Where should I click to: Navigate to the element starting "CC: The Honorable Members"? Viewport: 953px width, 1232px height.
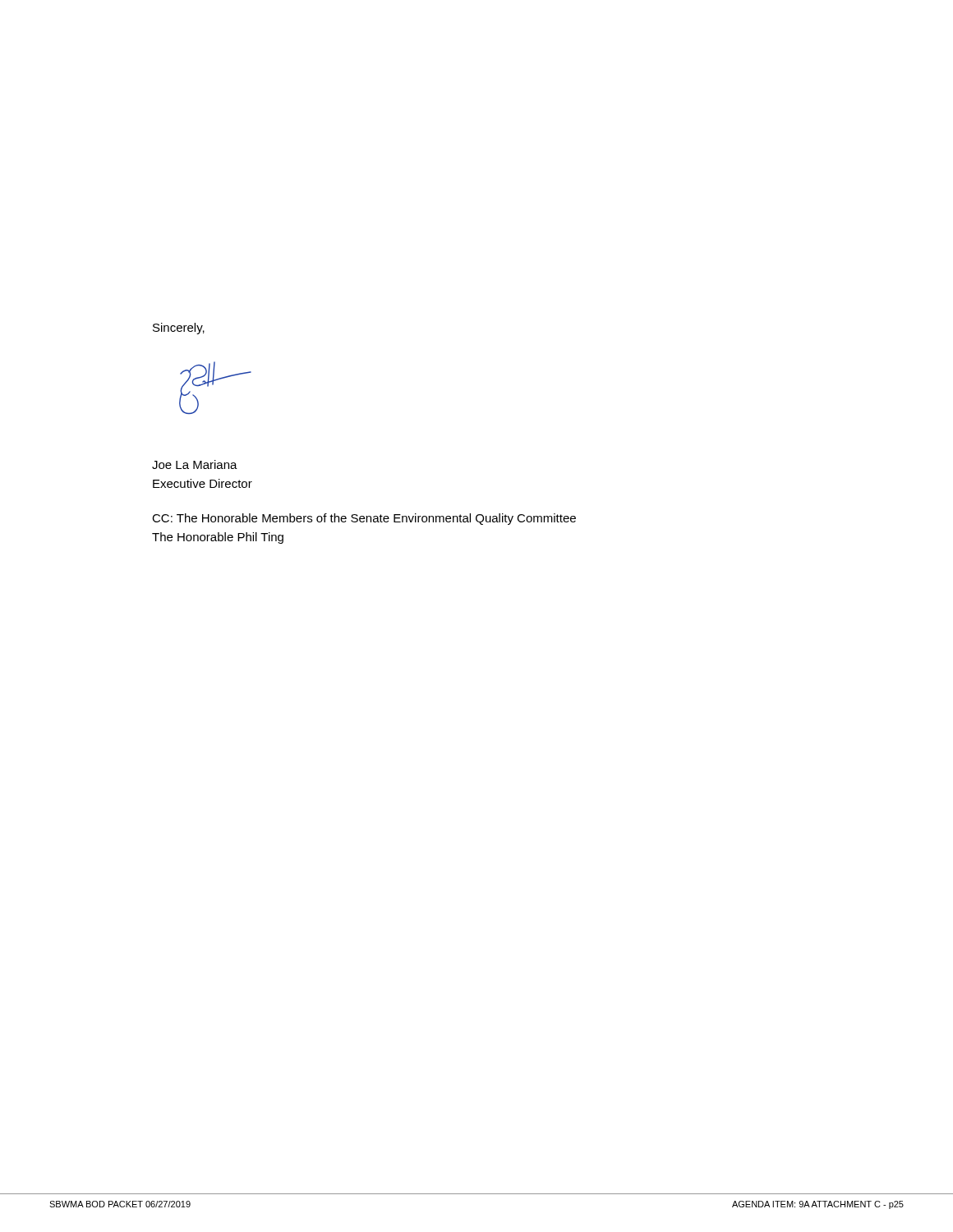pos(364,527)
